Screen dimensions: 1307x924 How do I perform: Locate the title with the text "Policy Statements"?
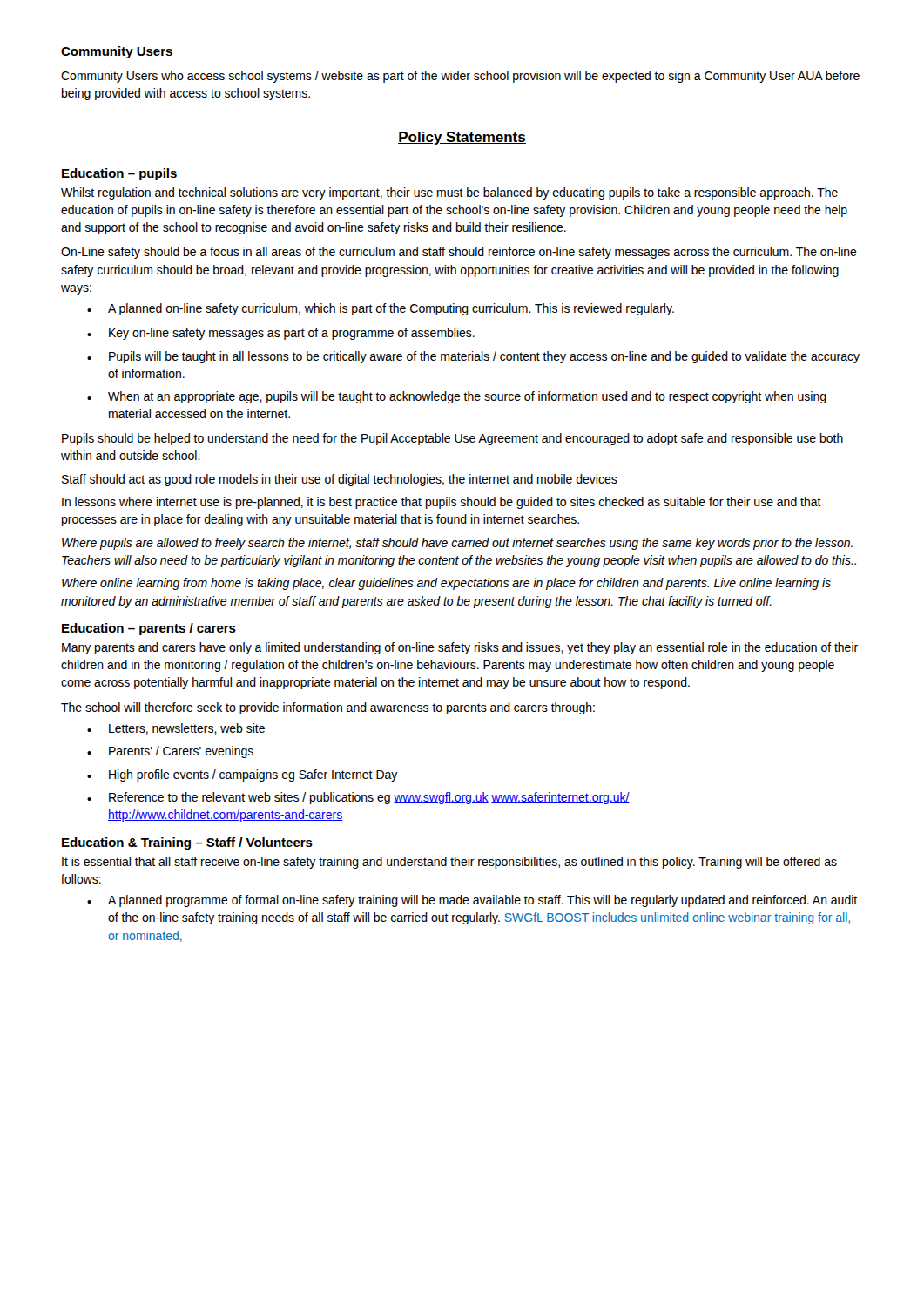pos(462,137)
